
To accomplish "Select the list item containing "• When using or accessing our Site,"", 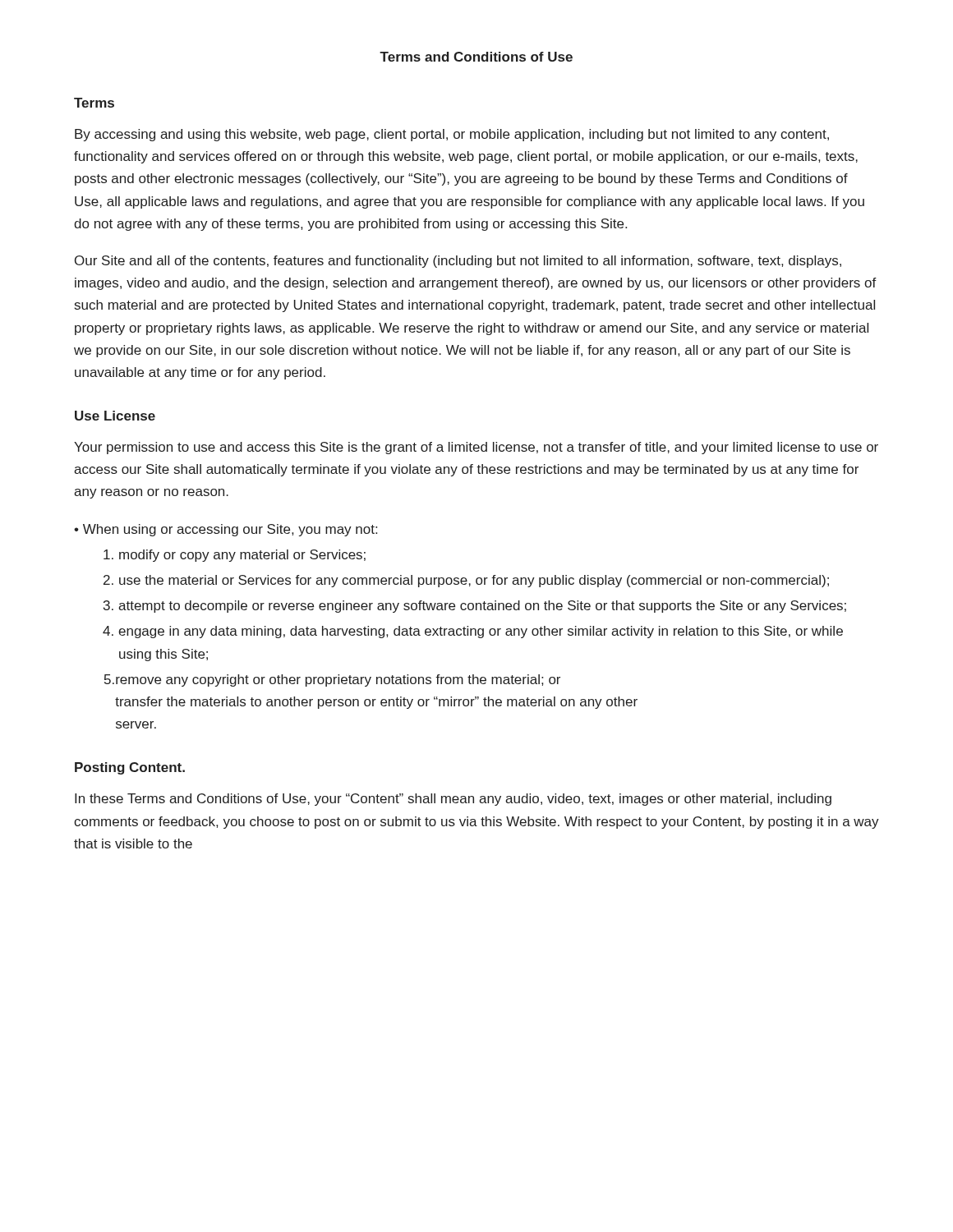I will pos(226,529).
